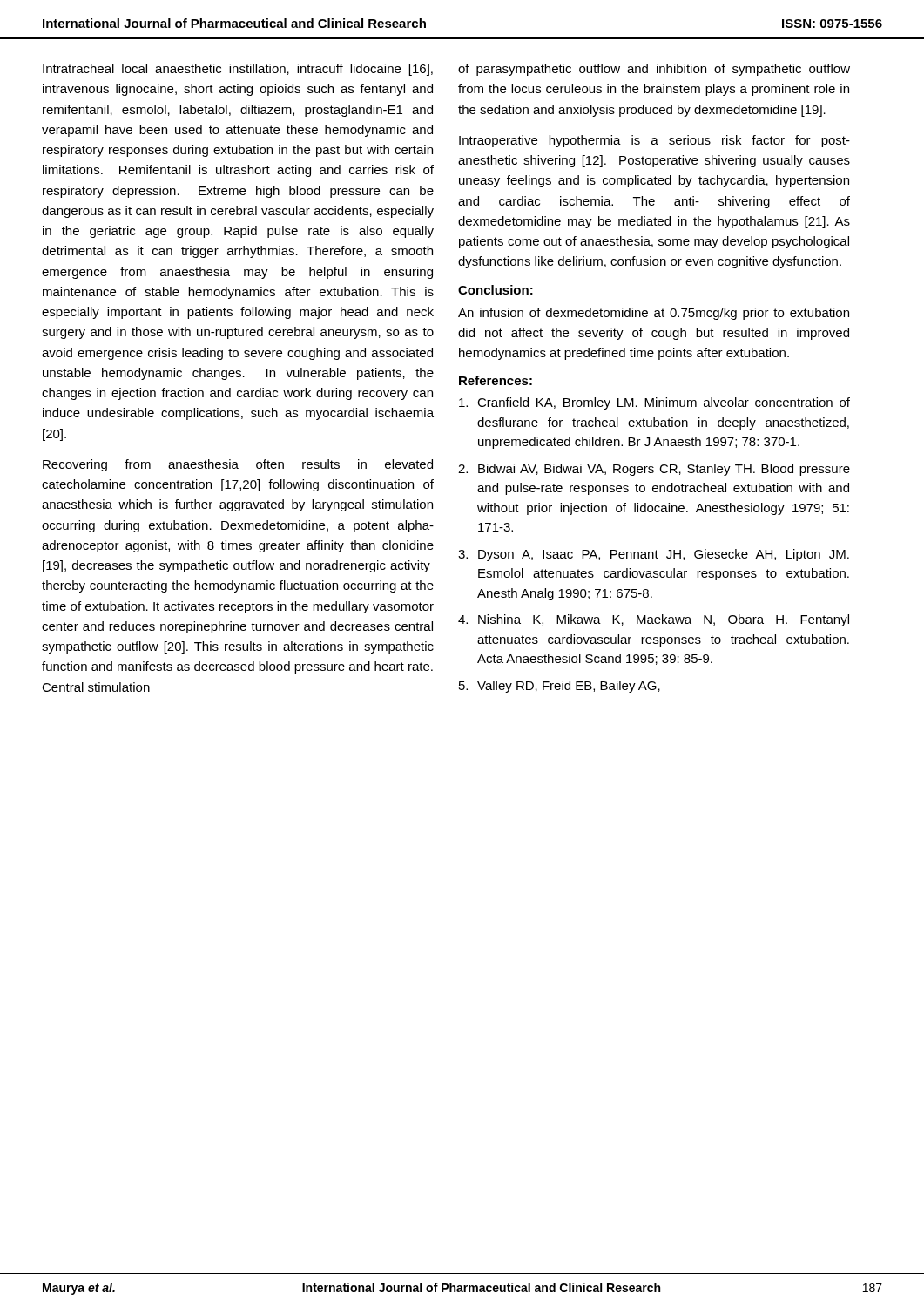This screenshot has height=1307, width=924.
Task: Find the list item containing "4. Nishina K, Mikawa K, Maekawa N,"
Action: [x=654, y=640]
